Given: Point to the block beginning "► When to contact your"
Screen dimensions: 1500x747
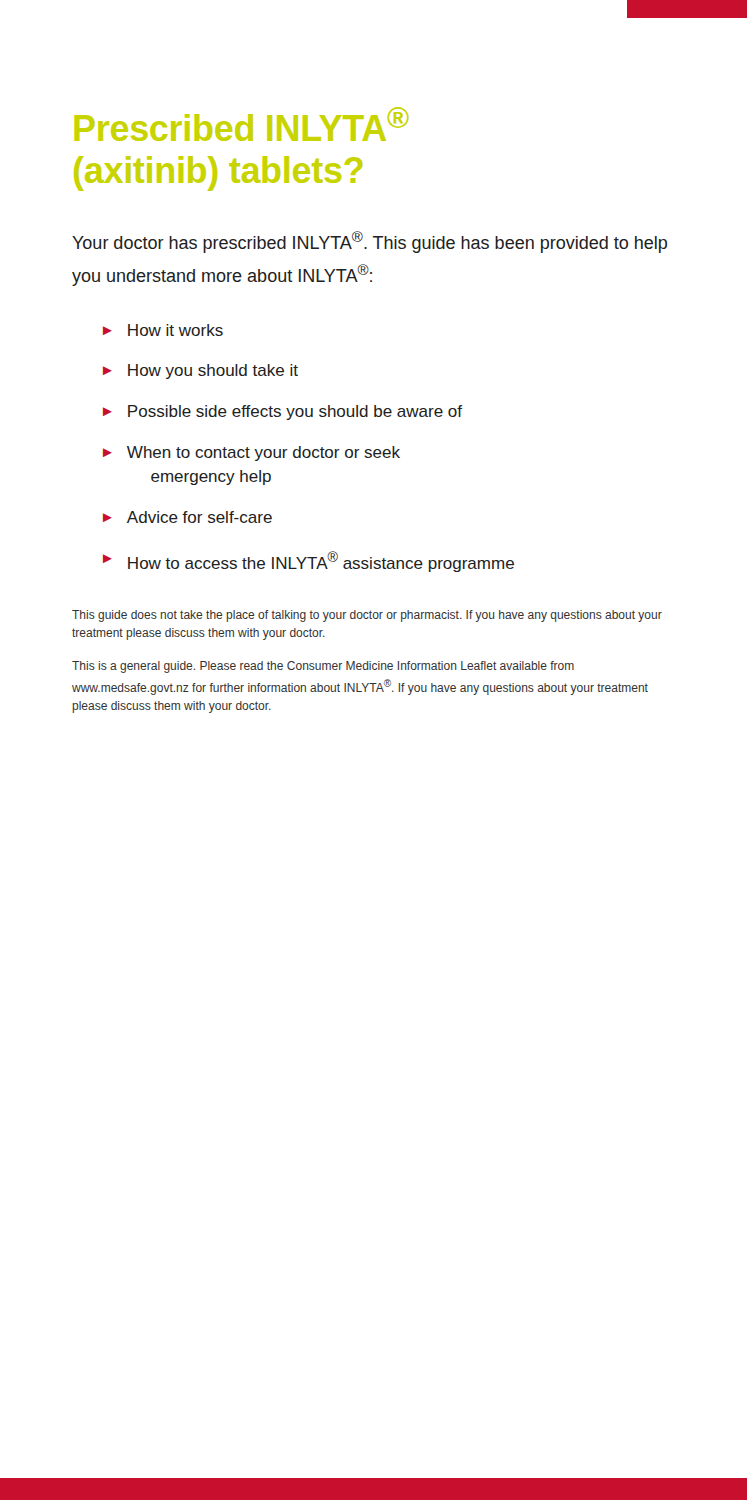Looking at the screenshot, I should (x=250, y=465).
